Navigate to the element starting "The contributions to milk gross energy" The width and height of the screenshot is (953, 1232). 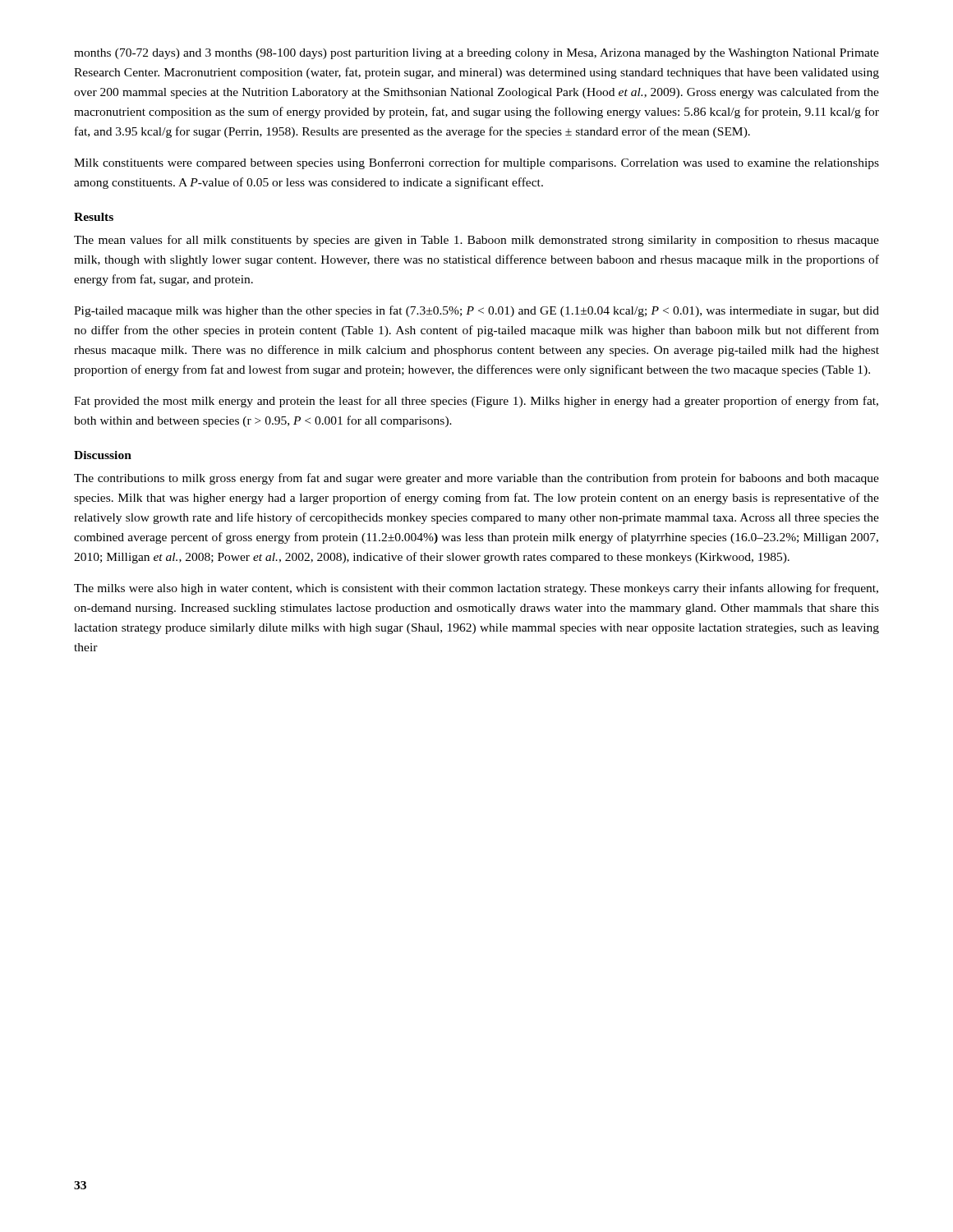click(x=476, y=518)
